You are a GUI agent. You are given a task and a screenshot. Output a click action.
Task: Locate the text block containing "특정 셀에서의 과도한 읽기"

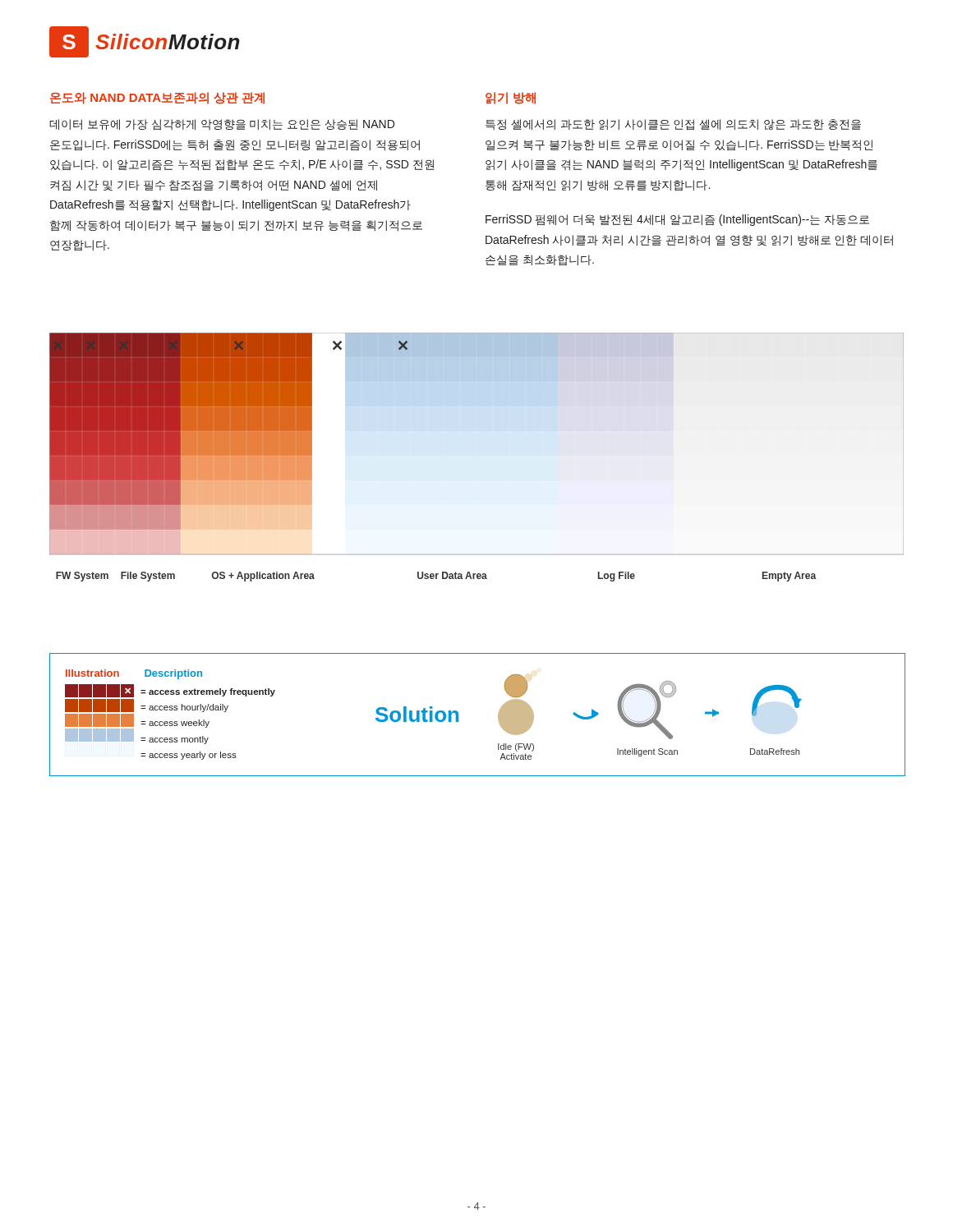pos(682,154)
